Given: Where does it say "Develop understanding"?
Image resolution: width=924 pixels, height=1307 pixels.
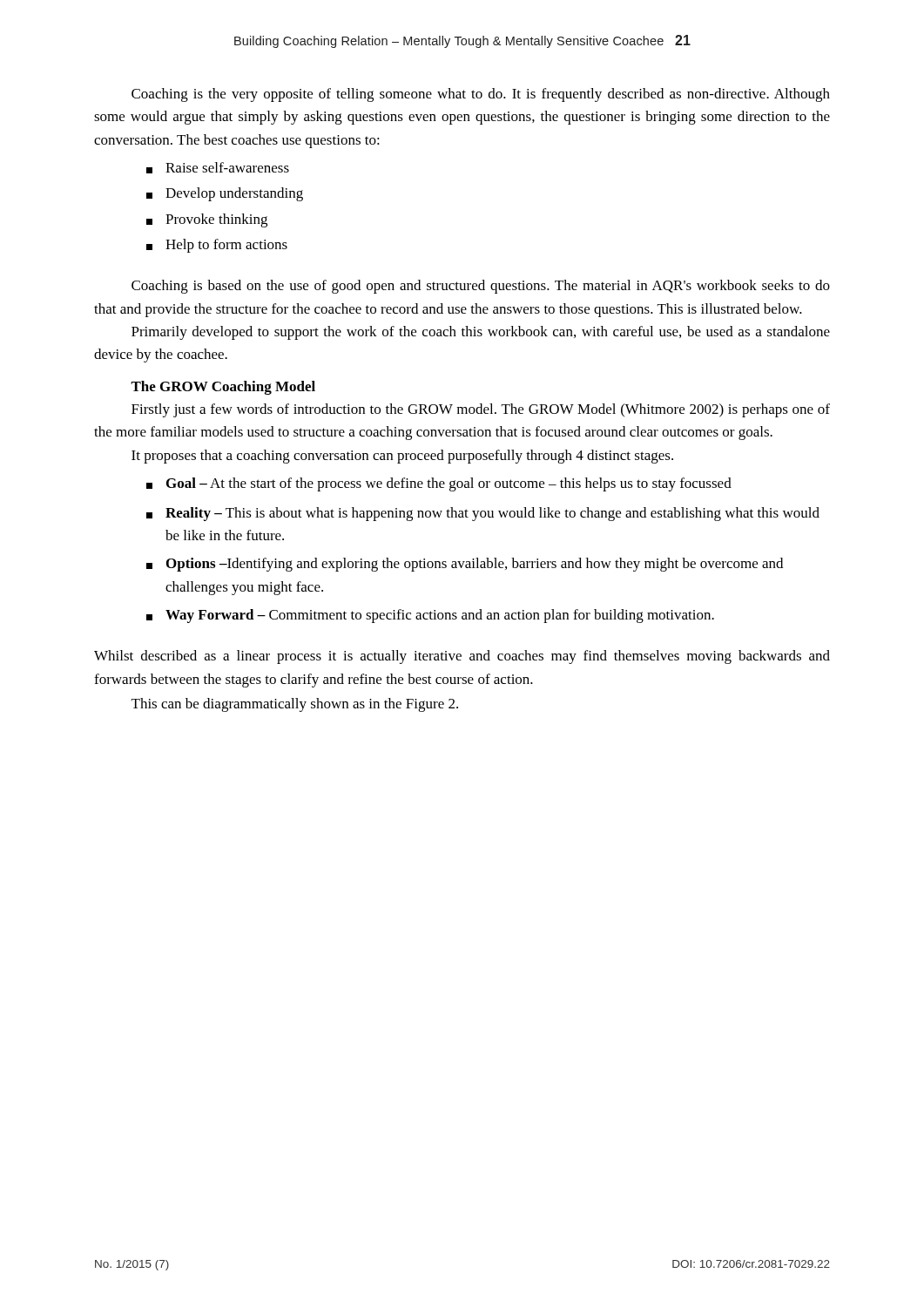Looking at the screenshot, I should pos(225,194).
